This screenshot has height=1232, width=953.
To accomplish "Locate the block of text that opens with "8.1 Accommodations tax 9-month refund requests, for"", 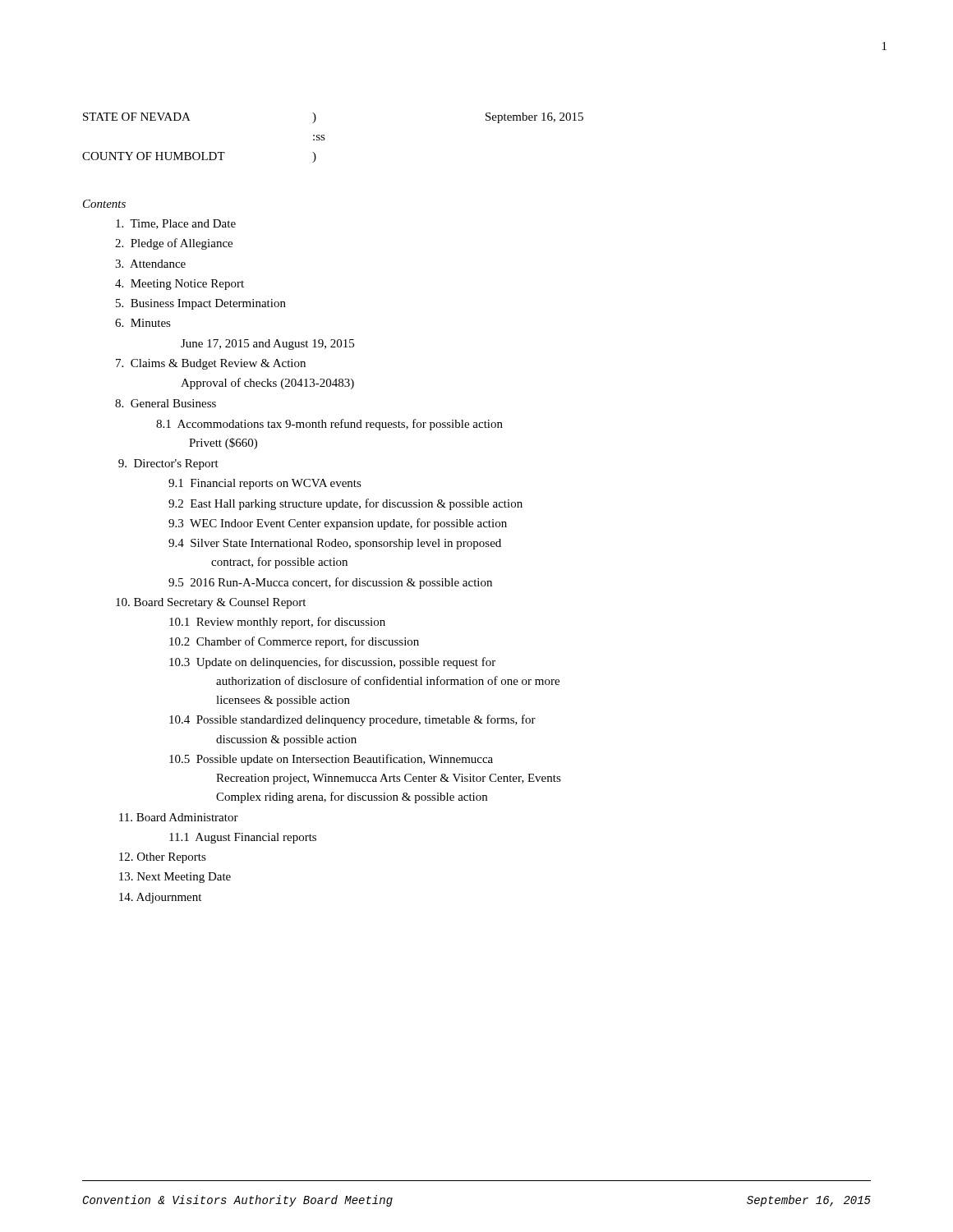I will [329, 433].
